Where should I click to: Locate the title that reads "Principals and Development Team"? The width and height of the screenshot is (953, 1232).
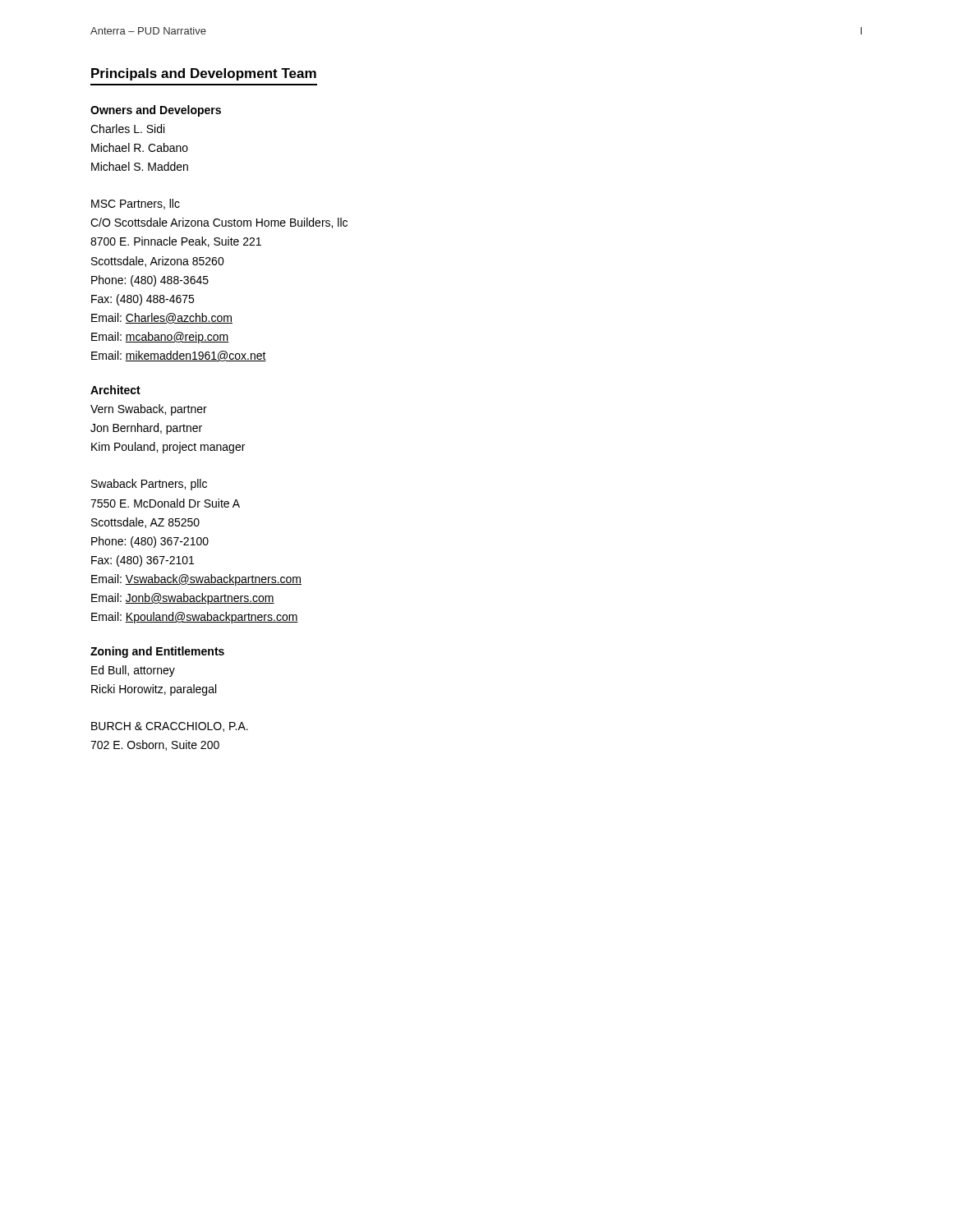(x=204, y=74)
